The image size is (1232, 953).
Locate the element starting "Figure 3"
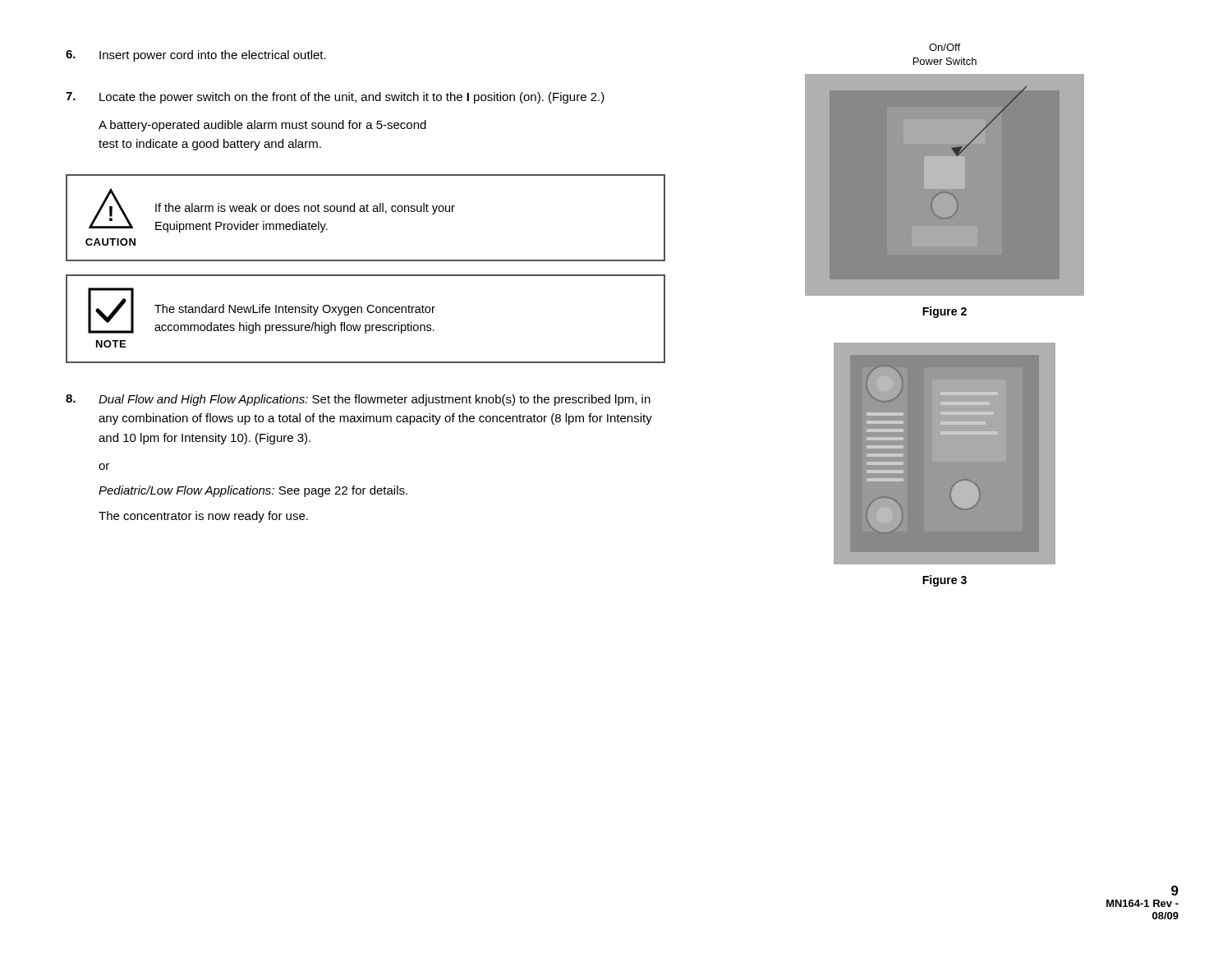point(945,580)
